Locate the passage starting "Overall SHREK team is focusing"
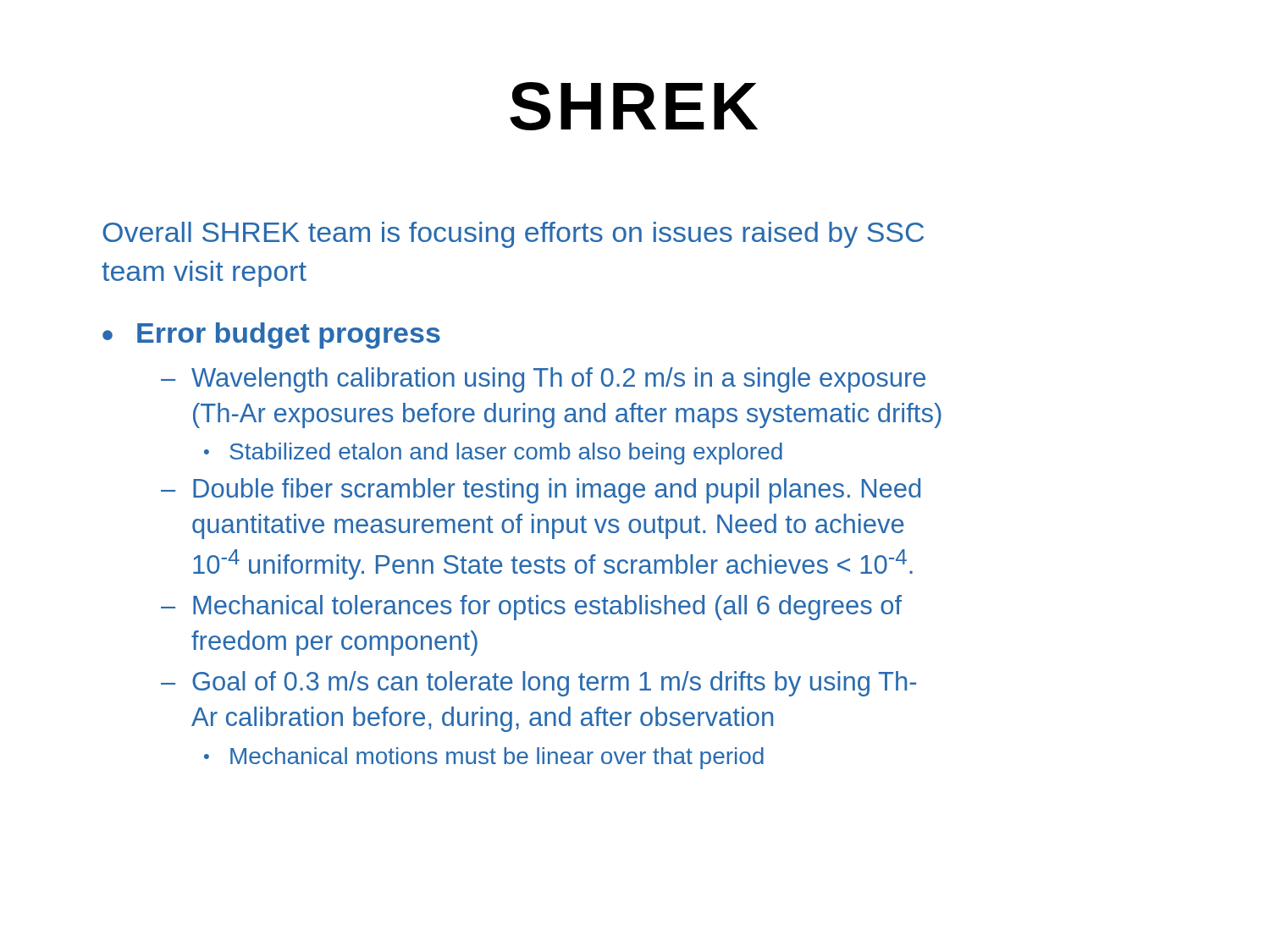The width and height of the screenshot is (1270, 952). point(513,251)
